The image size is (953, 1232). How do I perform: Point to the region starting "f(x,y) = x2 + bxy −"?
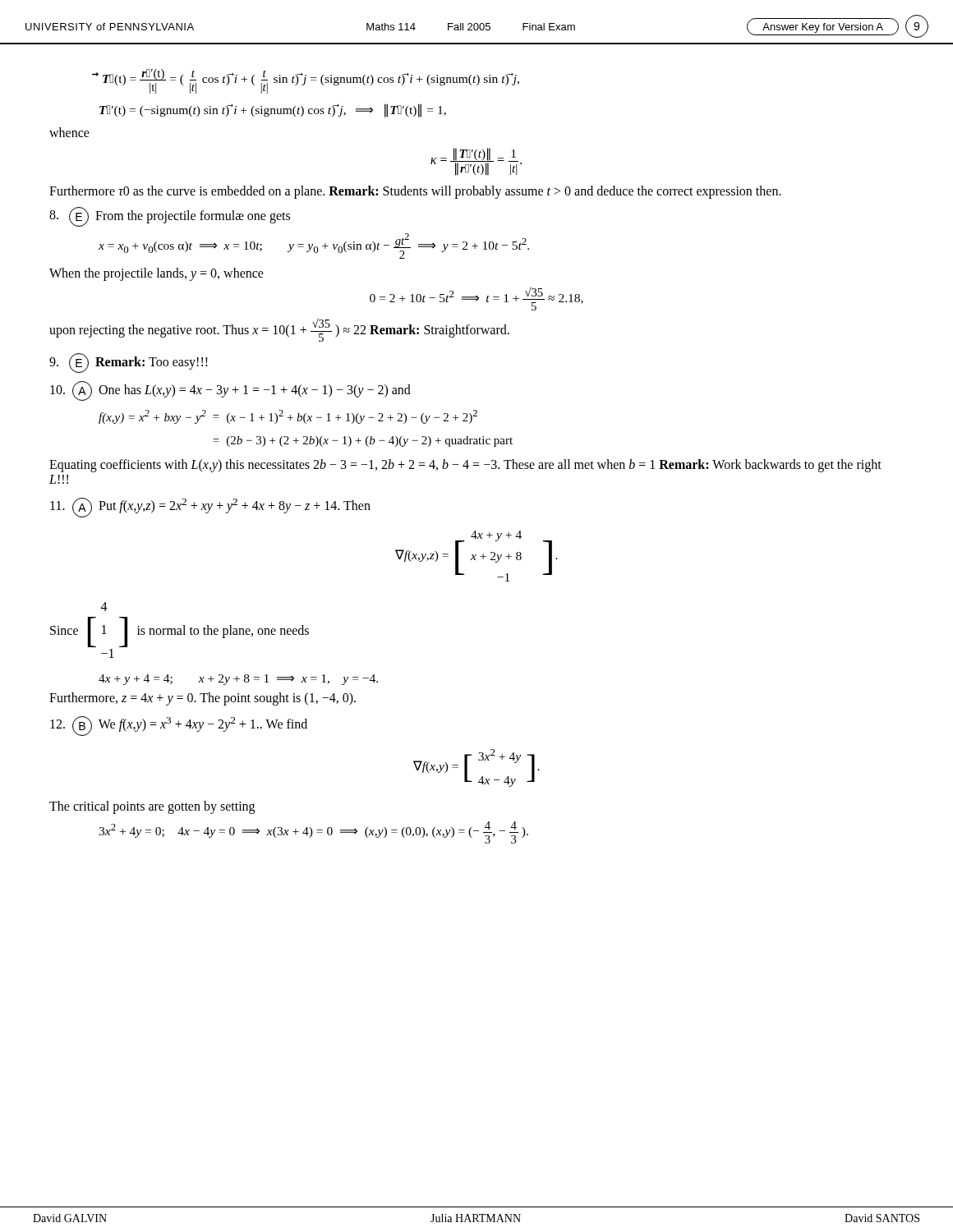tap(306, 428)
